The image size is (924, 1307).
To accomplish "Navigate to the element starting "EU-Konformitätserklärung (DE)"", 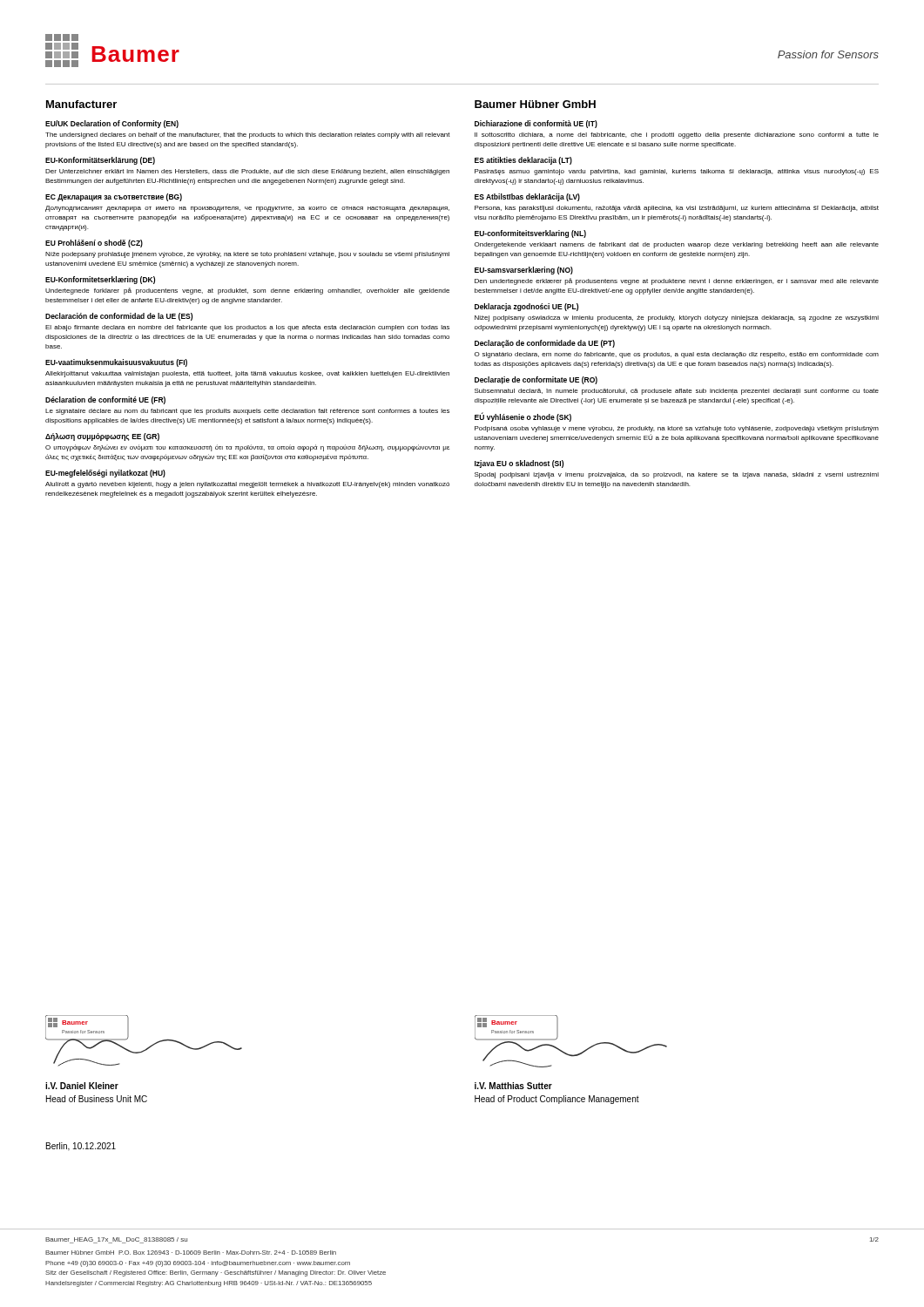I will [100, 160].
